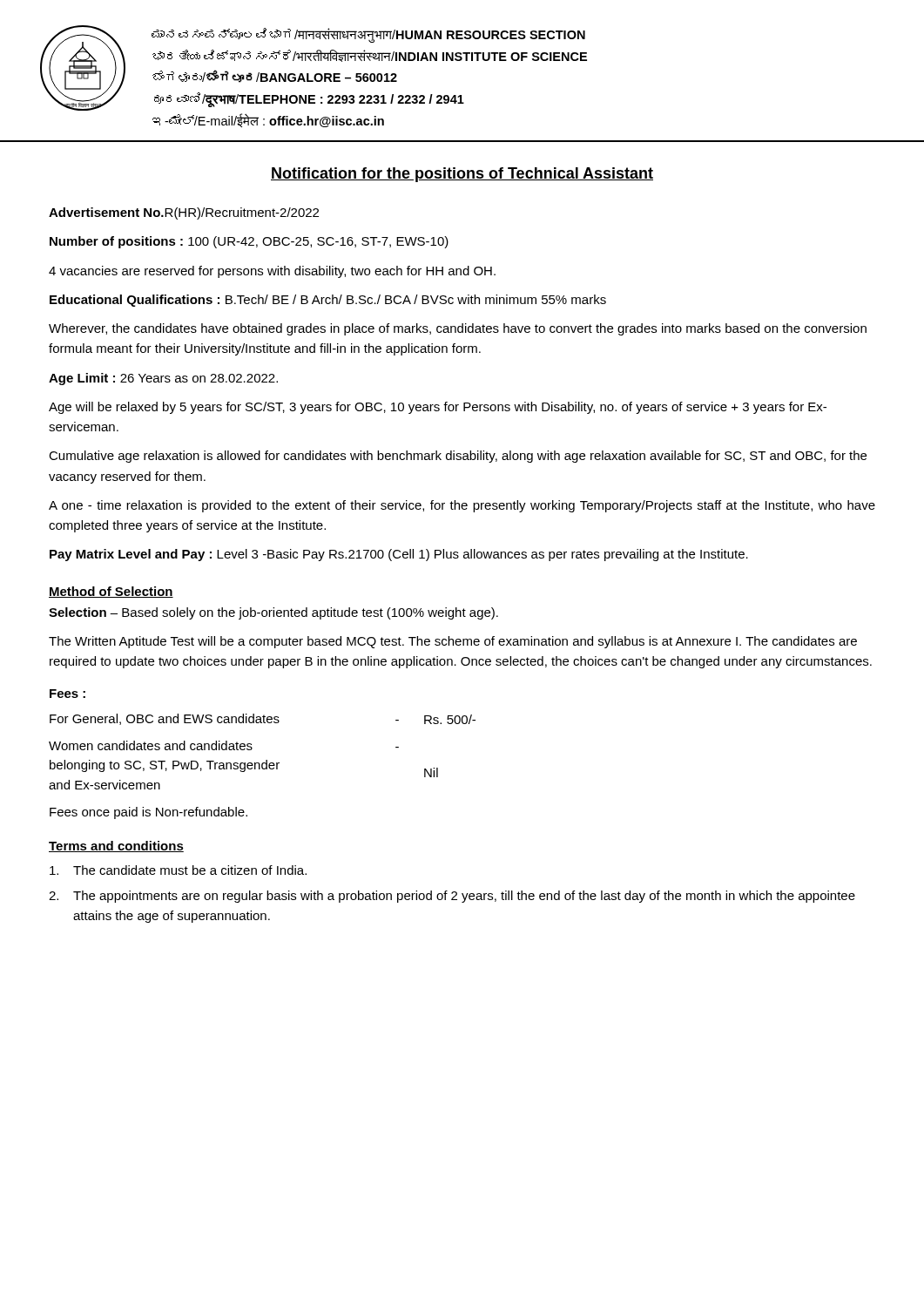Find the text block containing "Age Limit : 26 Years as on"

(x=164, y=377)
